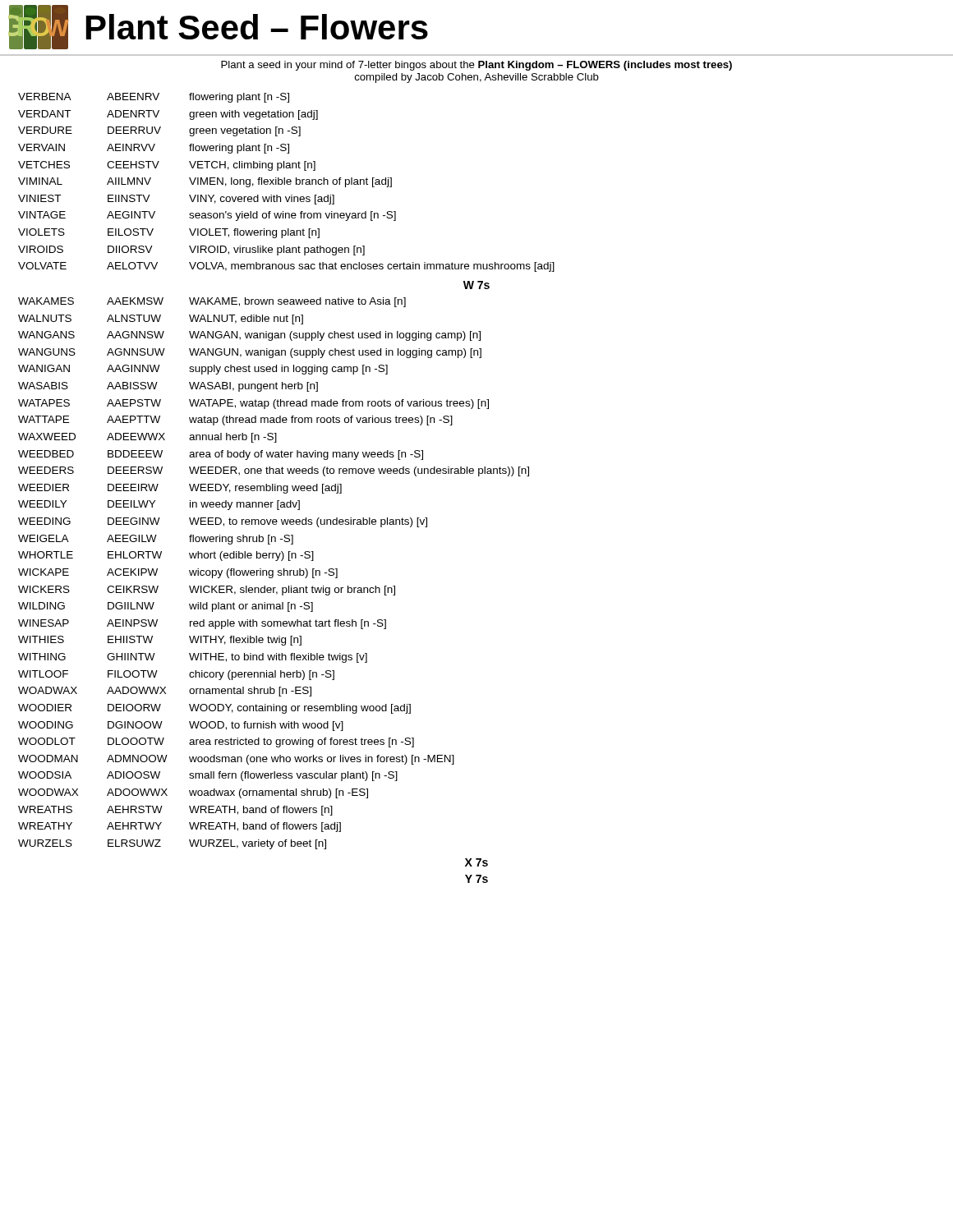Image resolution: width=953 pixels, height=1232 pixels.
Task: Locate the text "WICKAPE ACEKIPW wicopy (flowering shrub) [n -S]"
Action: click(x=48, y=573)
